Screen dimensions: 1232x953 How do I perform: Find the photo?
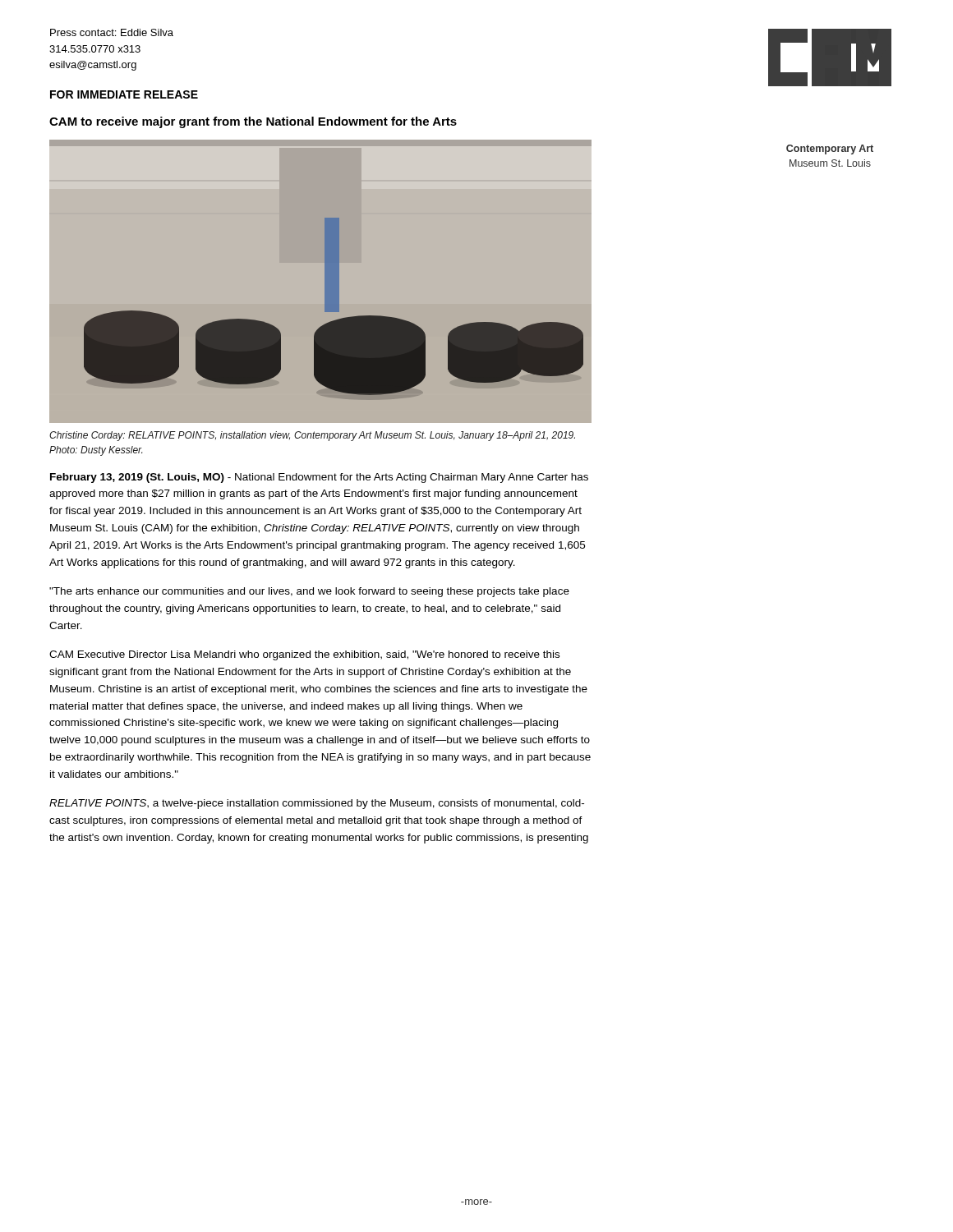320,281
